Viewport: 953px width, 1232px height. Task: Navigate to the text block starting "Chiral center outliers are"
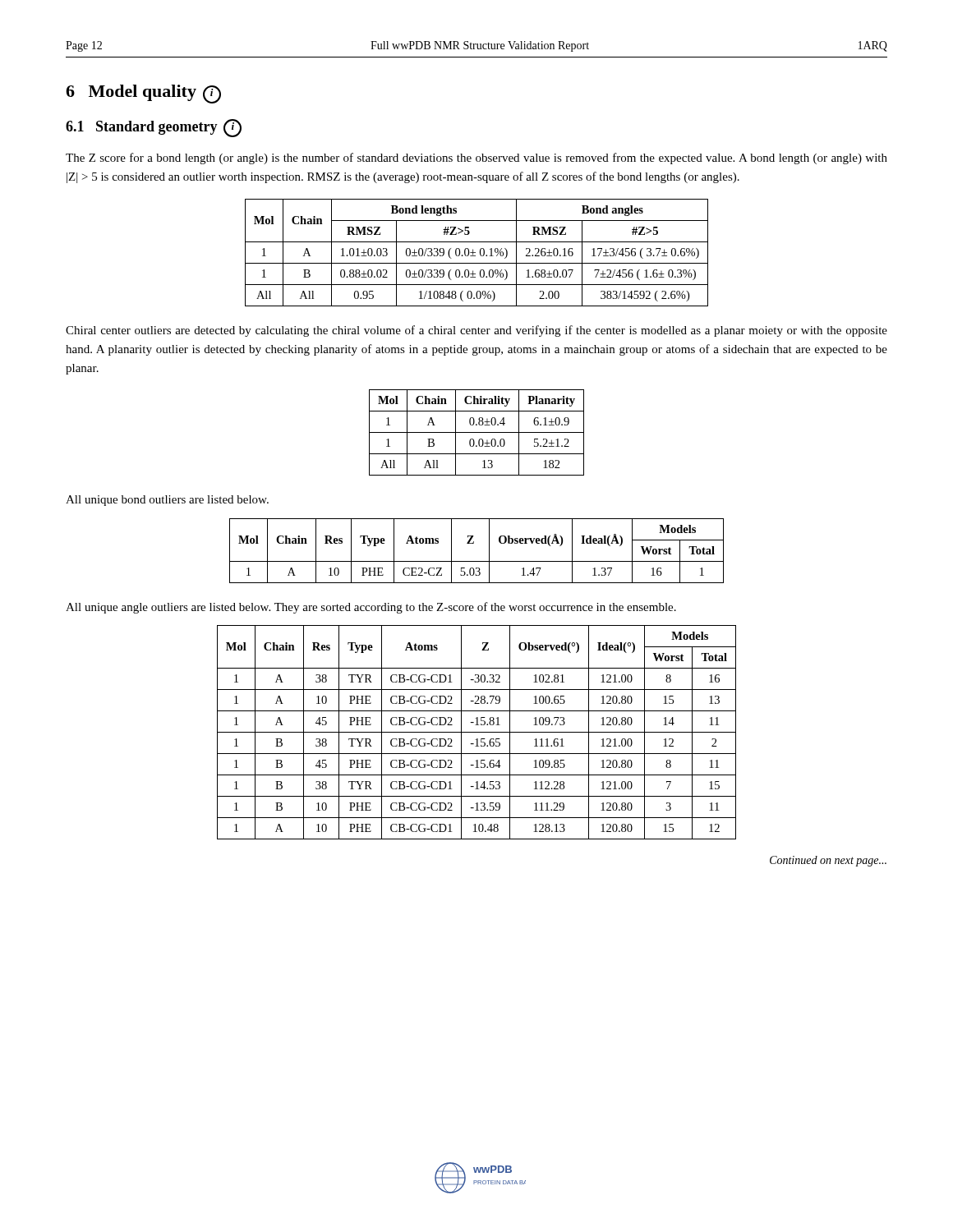click(476, 349)
